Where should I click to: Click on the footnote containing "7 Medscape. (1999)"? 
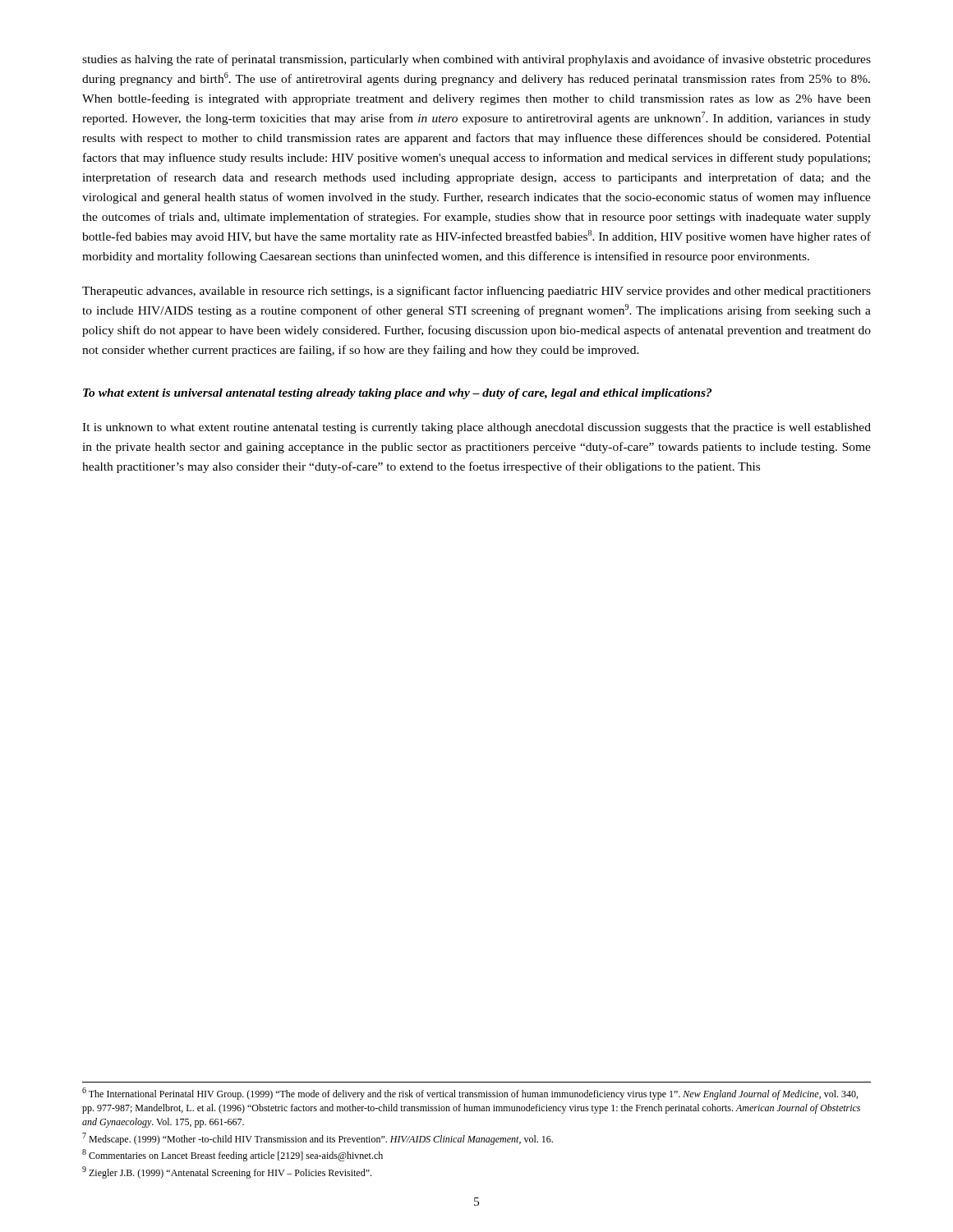coord(476,1140)
